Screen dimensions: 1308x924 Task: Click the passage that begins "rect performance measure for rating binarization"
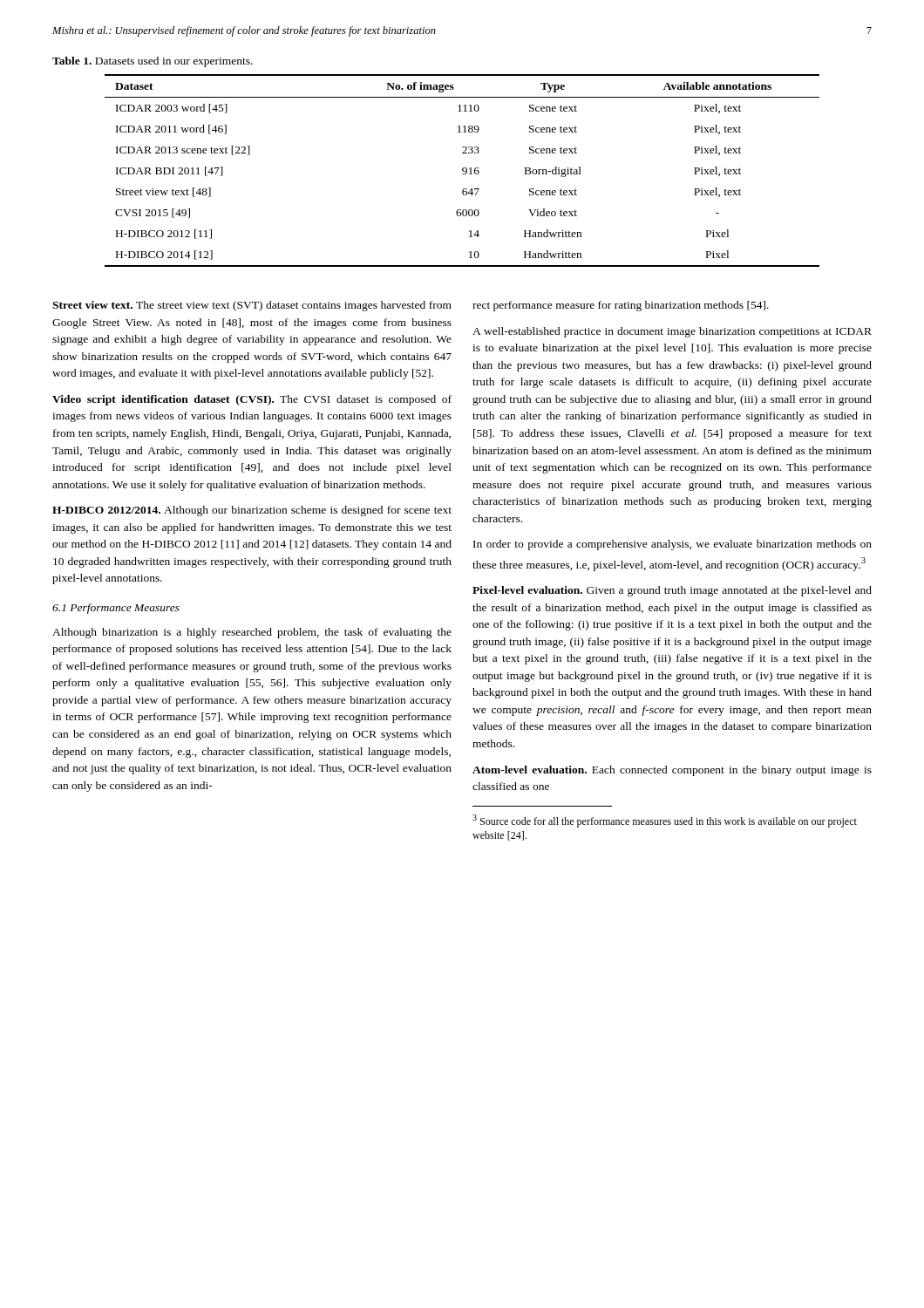pyautogui.click(x=621, y=305)
